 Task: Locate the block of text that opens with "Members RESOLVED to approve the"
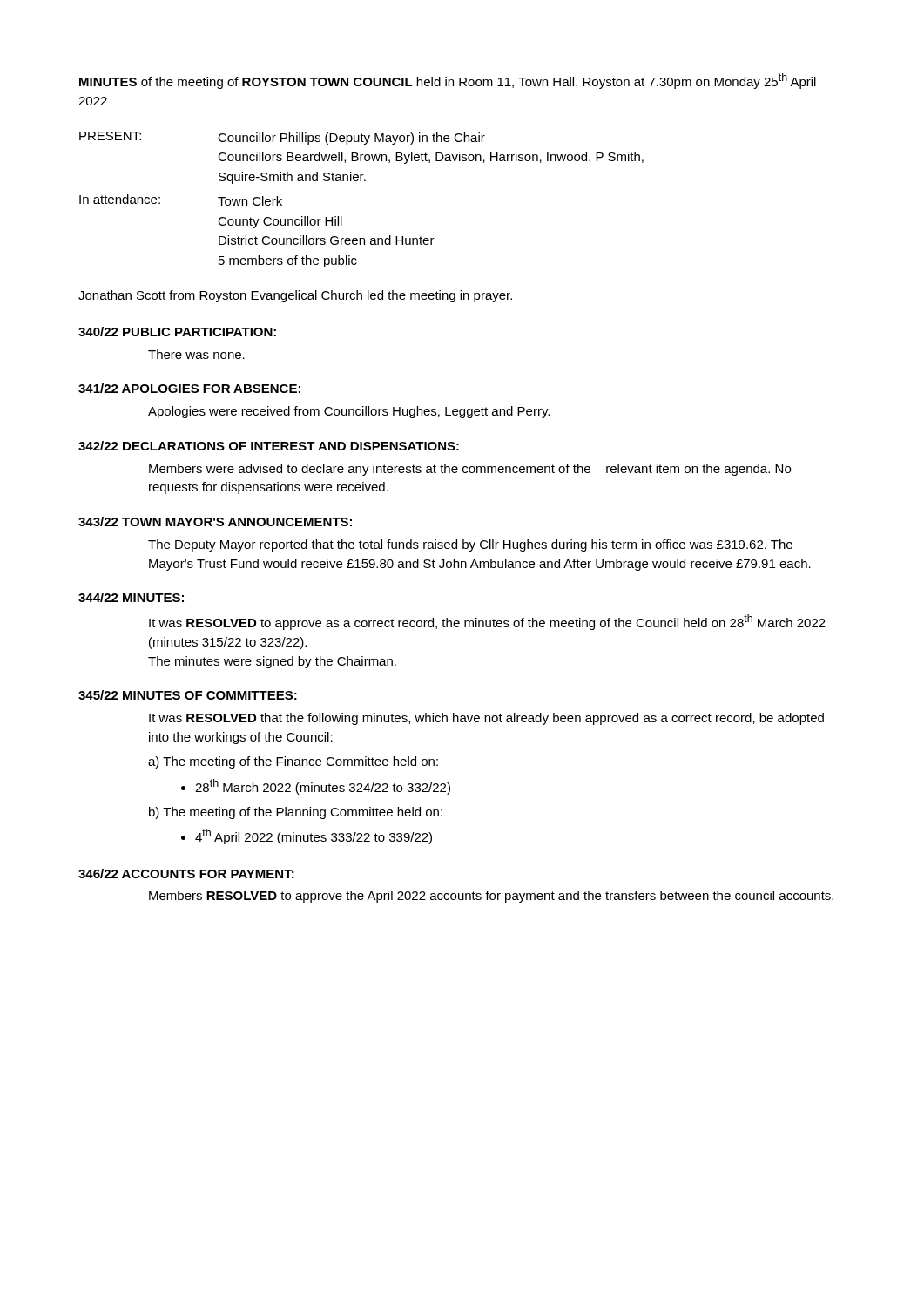click(x=492, y=896)
